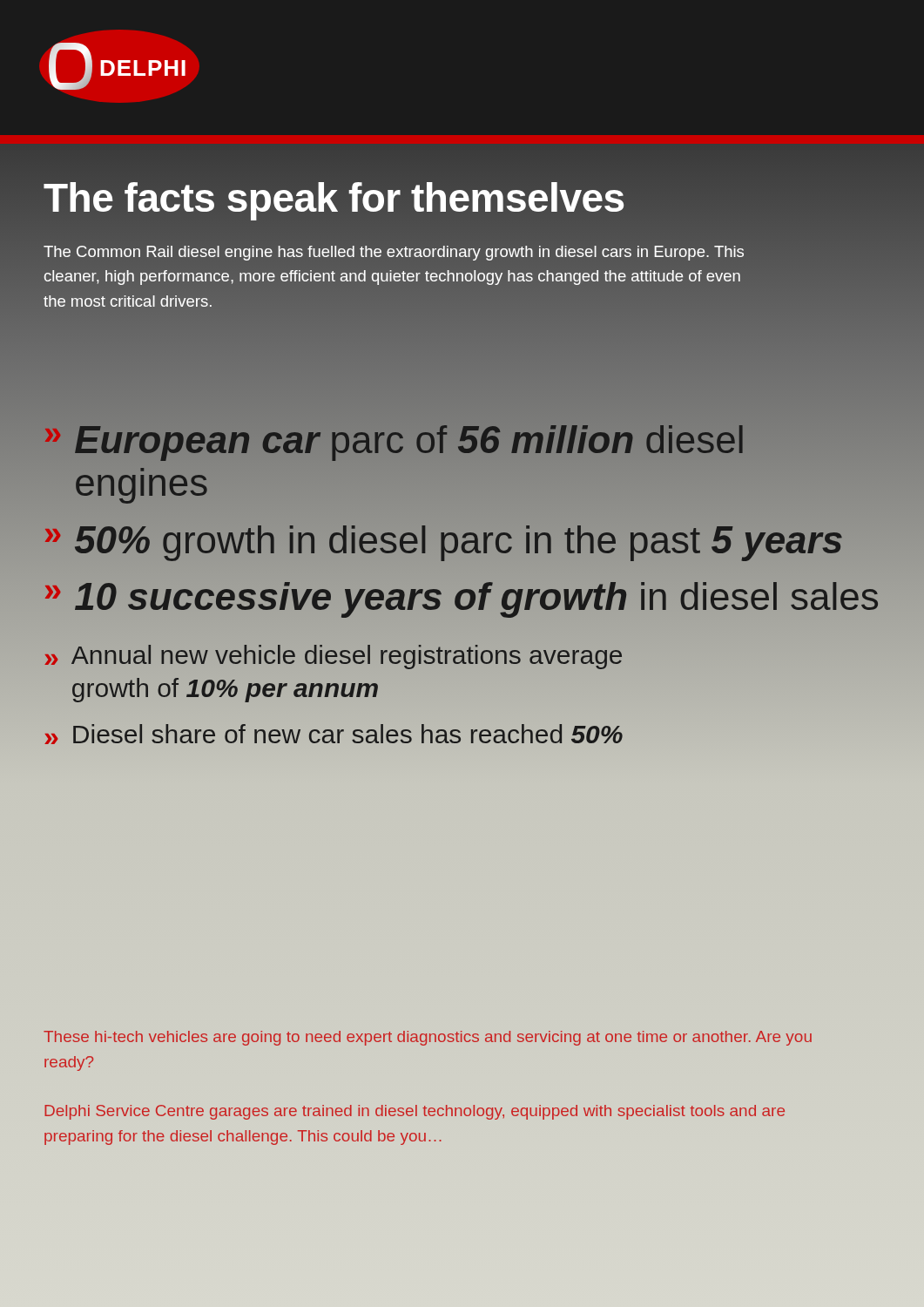Screen dimensions: 1307x924
Task: Locate the block of text that opens with "» European car parc"
Action: pos(462,461)
